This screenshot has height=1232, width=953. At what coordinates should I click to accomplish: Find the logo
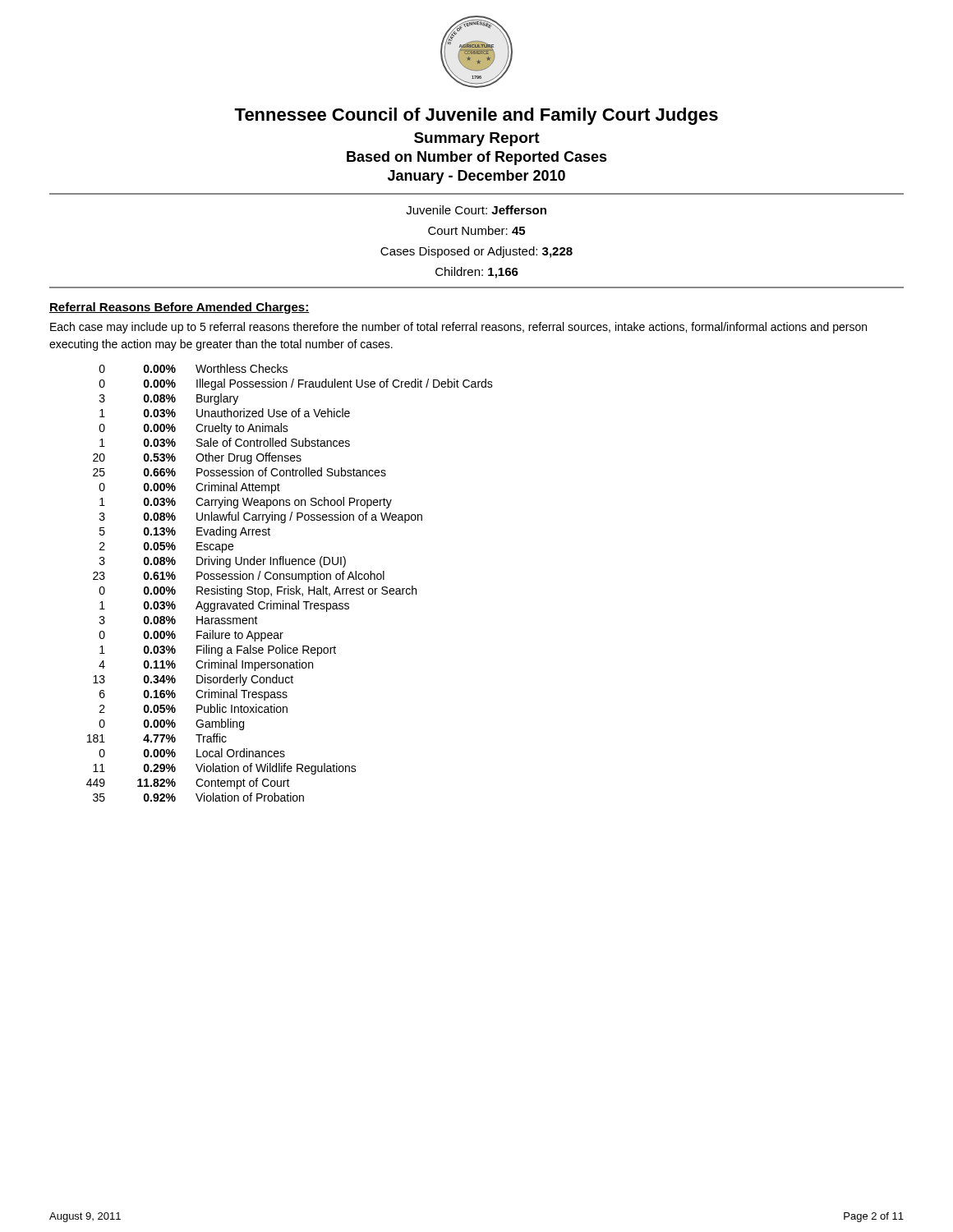pos(476,53)
